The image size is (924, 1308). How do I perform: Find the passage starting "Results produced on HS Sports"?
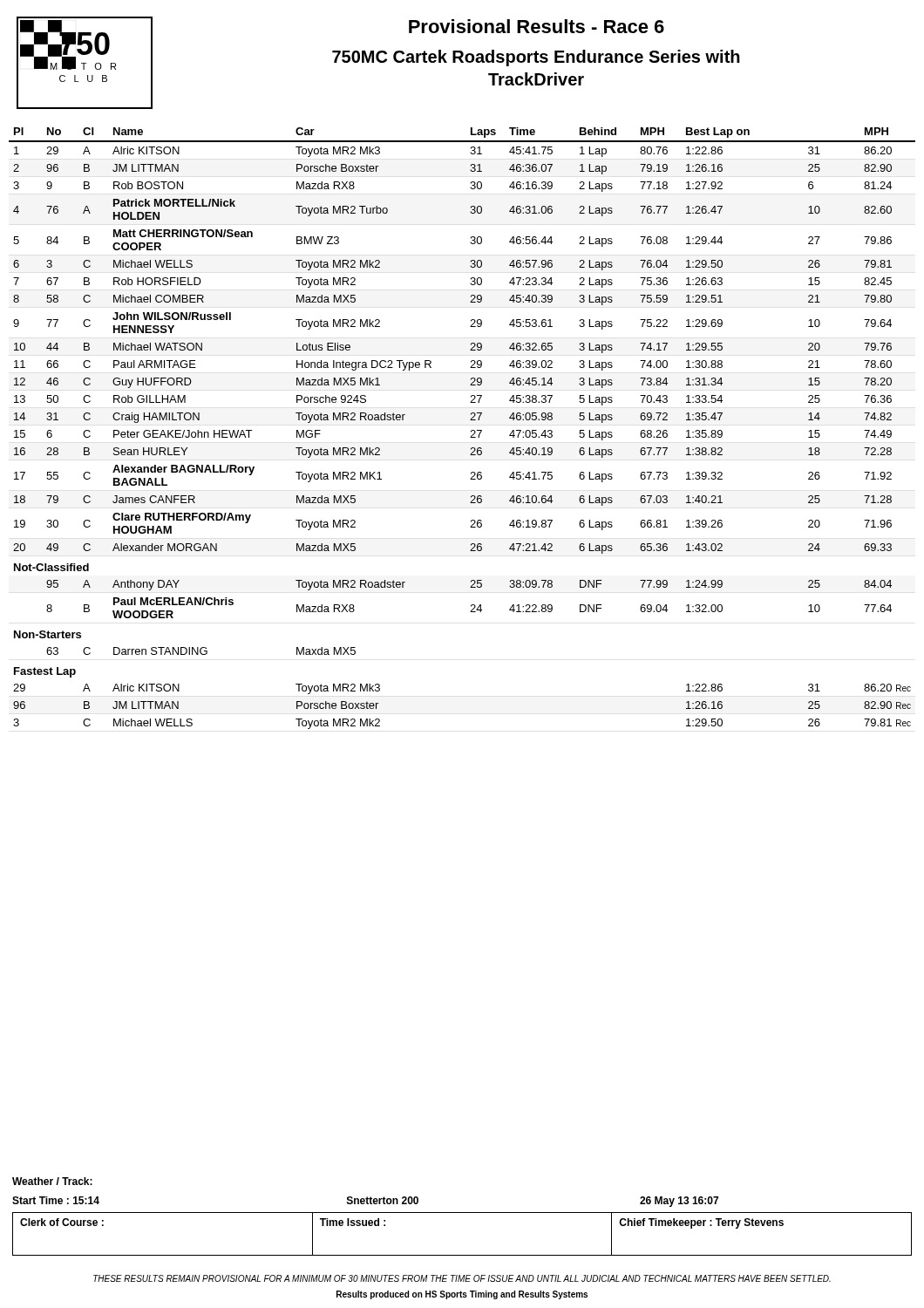pos(462,1294)
